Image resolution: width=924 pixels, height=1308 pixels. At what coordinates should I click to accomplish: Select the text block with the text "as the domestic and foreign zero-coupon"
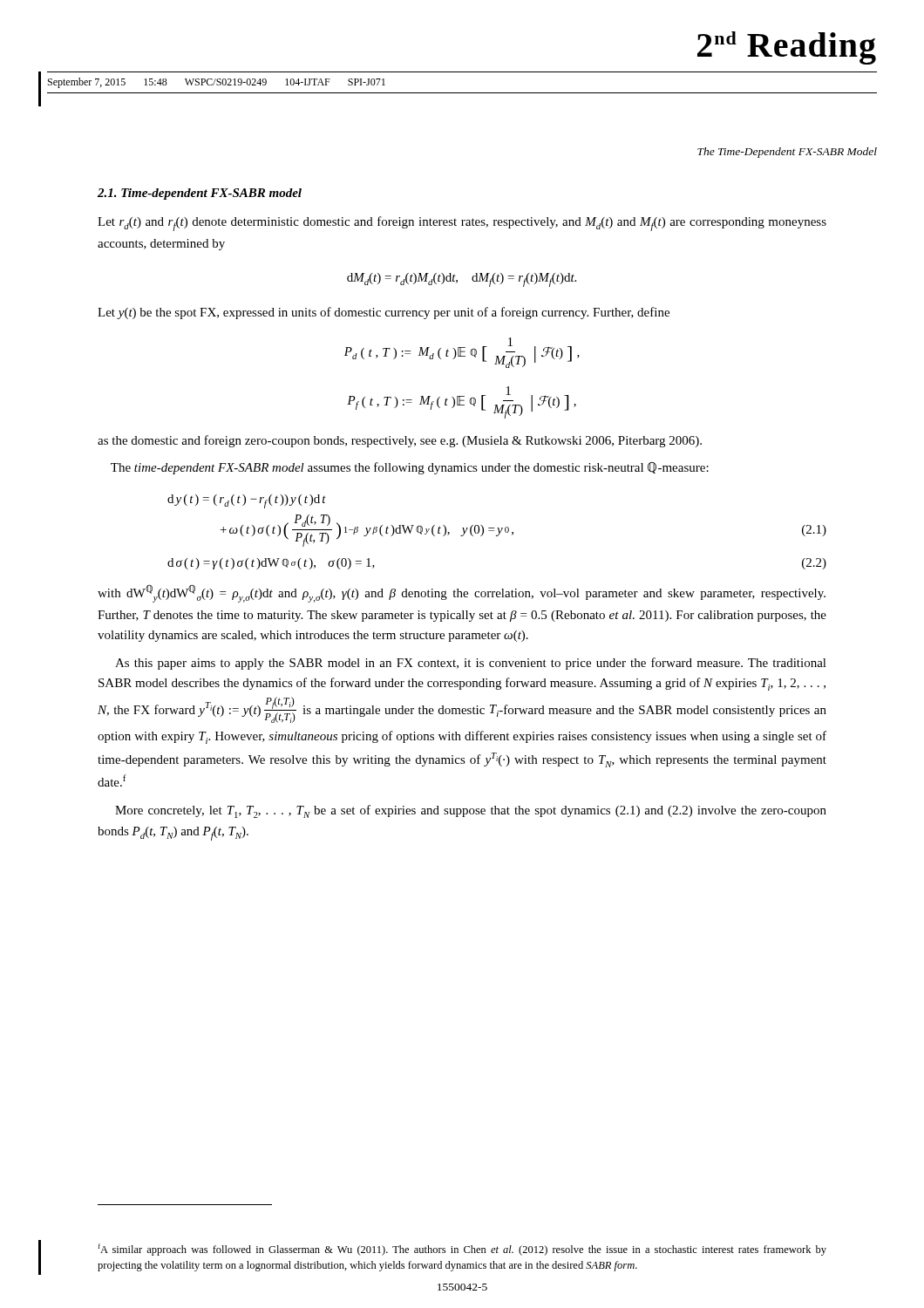[x=400, y=440]
